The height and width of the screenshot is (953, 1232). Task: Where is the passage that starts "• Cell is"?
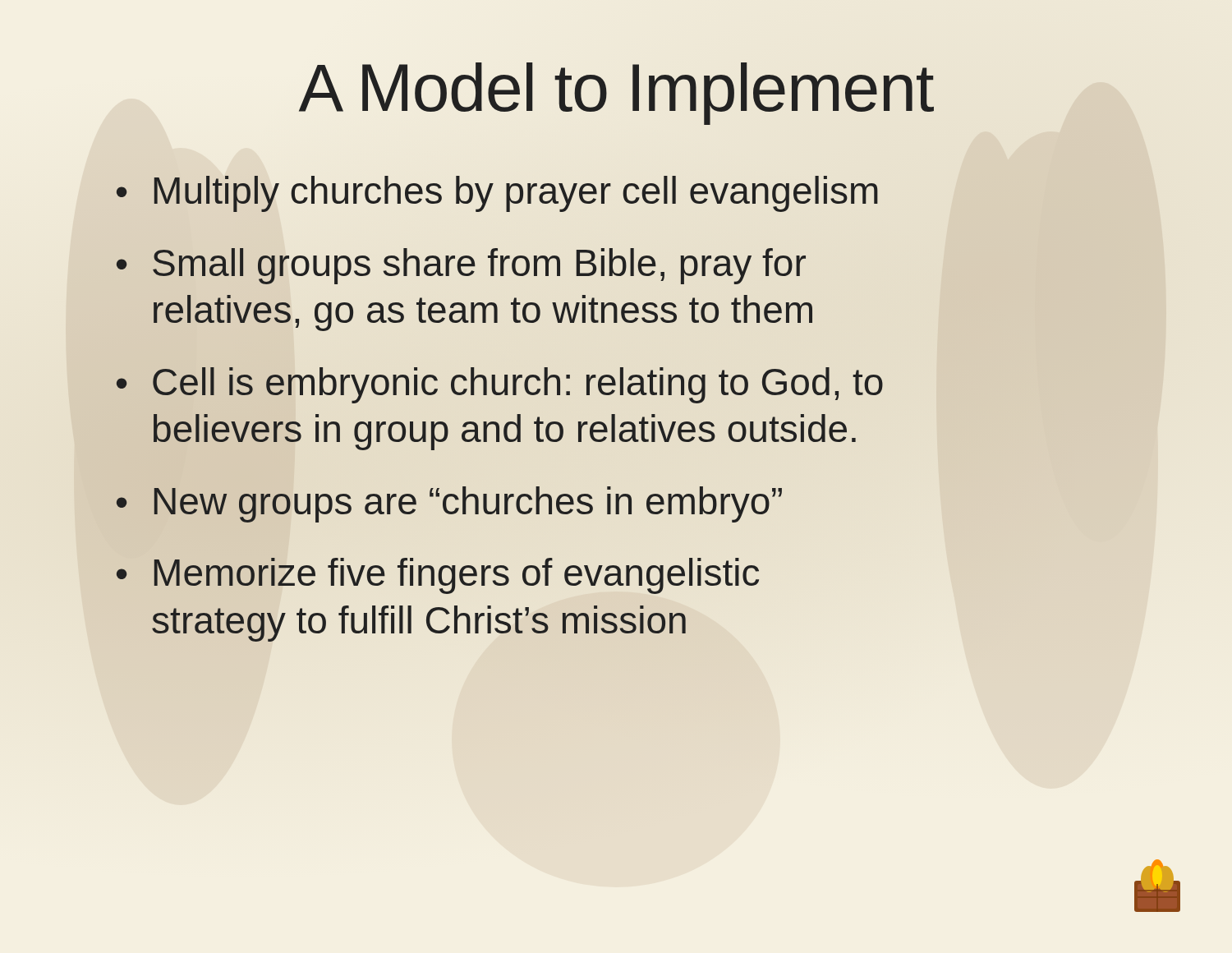(x=500, y=406)
